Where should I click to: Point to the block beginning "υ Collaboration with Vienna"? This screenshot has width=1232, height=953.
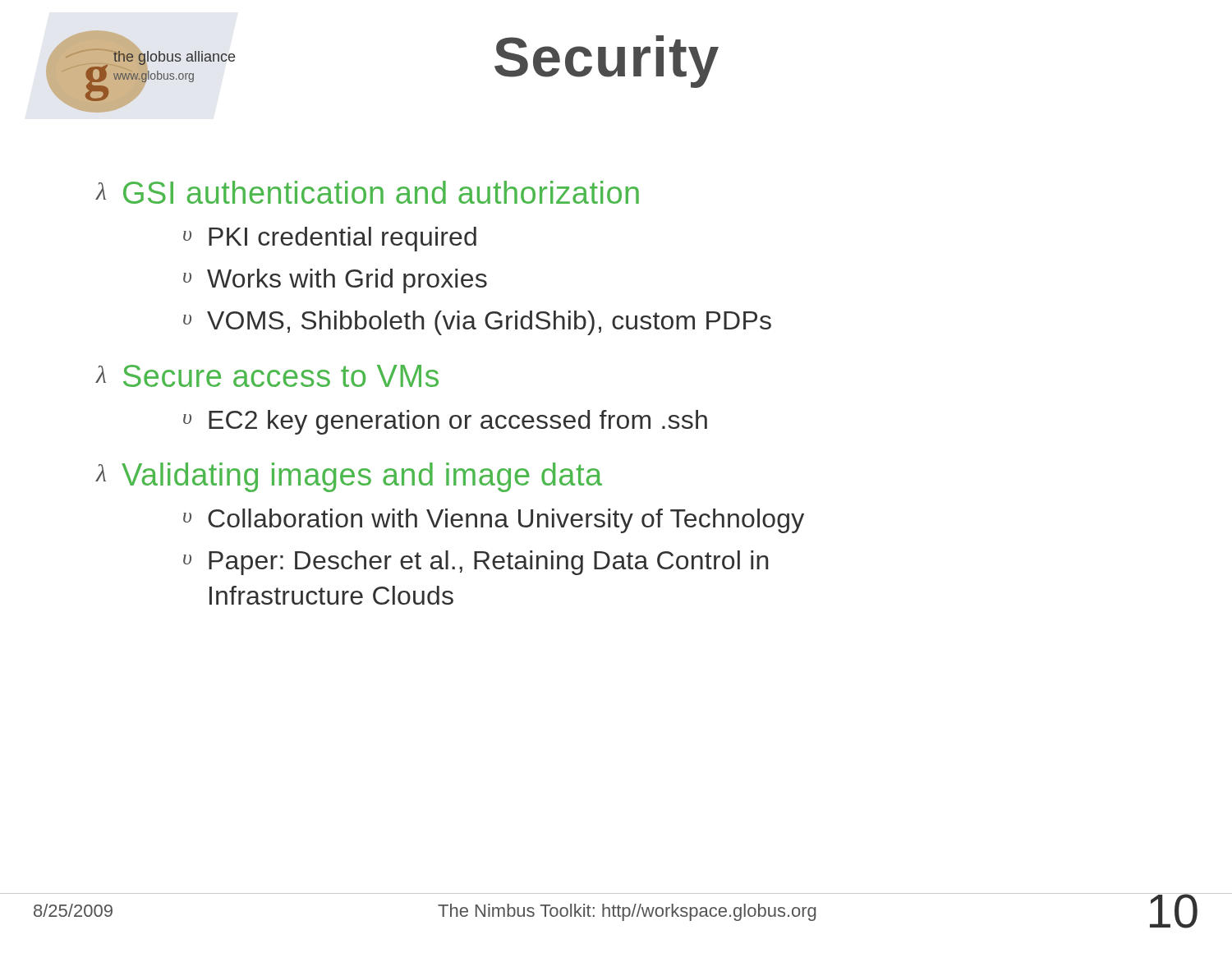pos(480,519)
